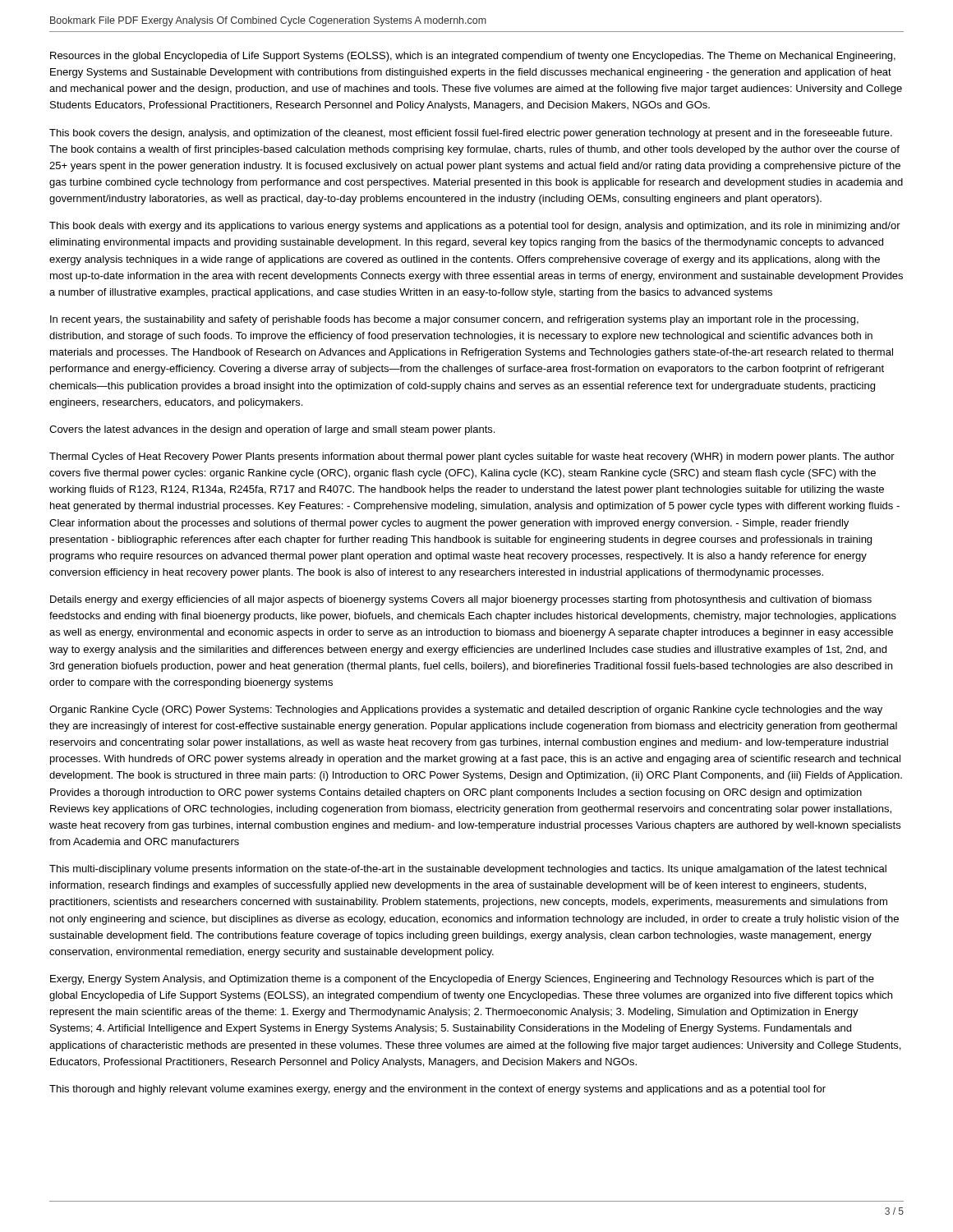The image size is (953, 1232).
Task: Find the block on this page that starts "This thorough and highly relevant volume"
Action: [x=437, y=1089]
